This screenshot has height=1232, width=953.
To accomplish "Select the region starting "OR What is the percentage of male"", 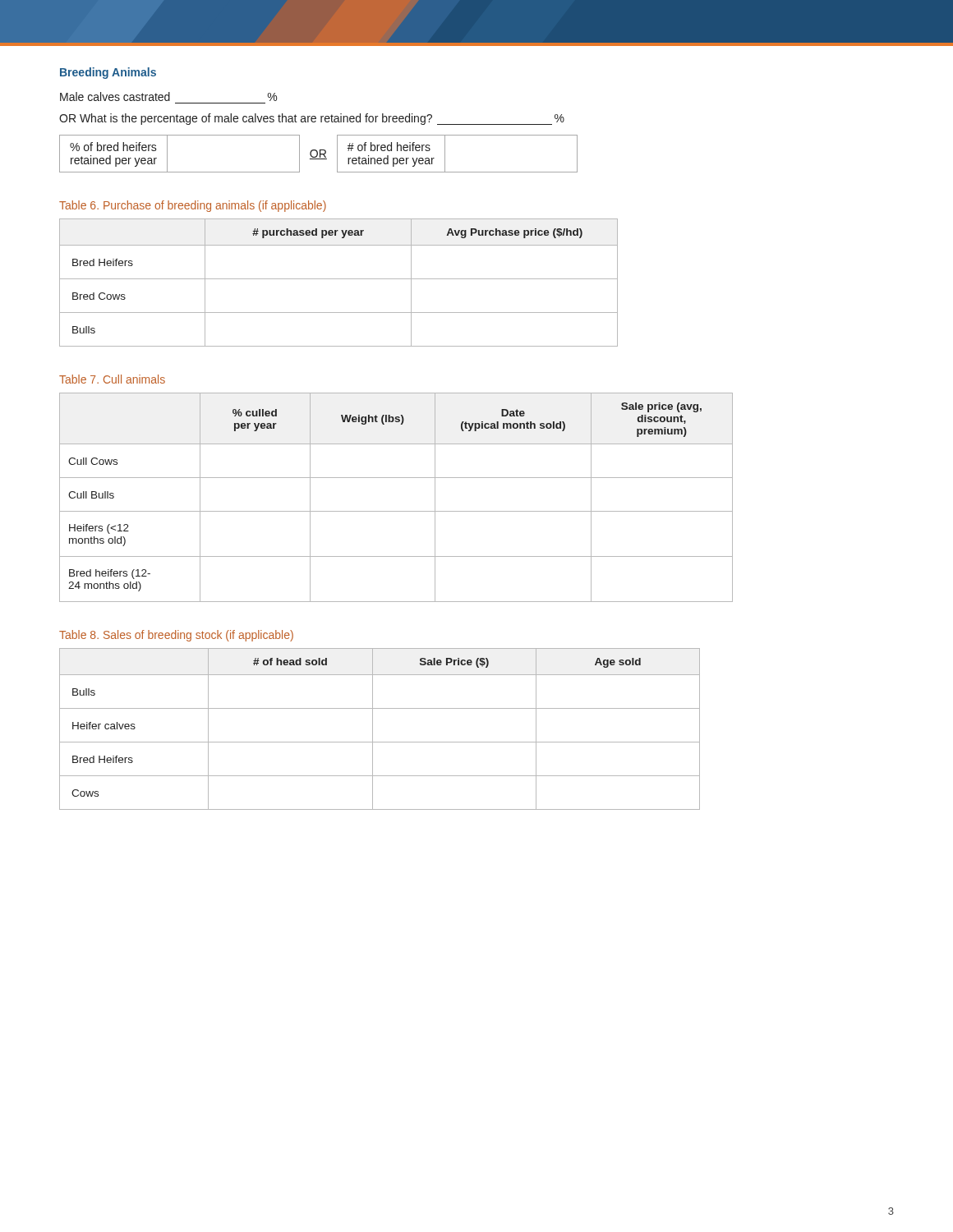I will [x=312, y=118].
